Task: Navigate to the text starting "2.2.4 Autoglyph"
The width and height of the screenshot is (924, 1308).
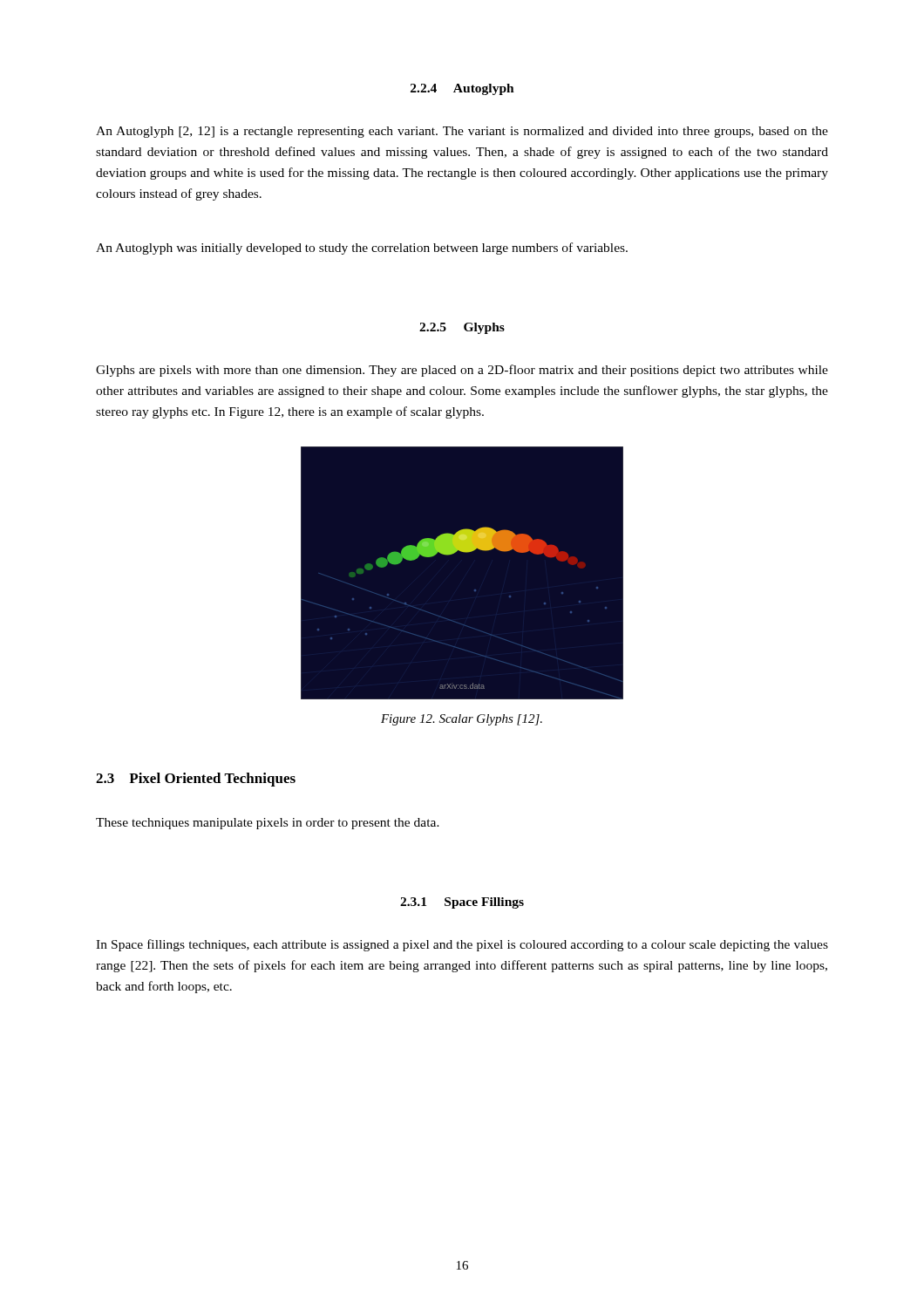Action: [462, 88]
